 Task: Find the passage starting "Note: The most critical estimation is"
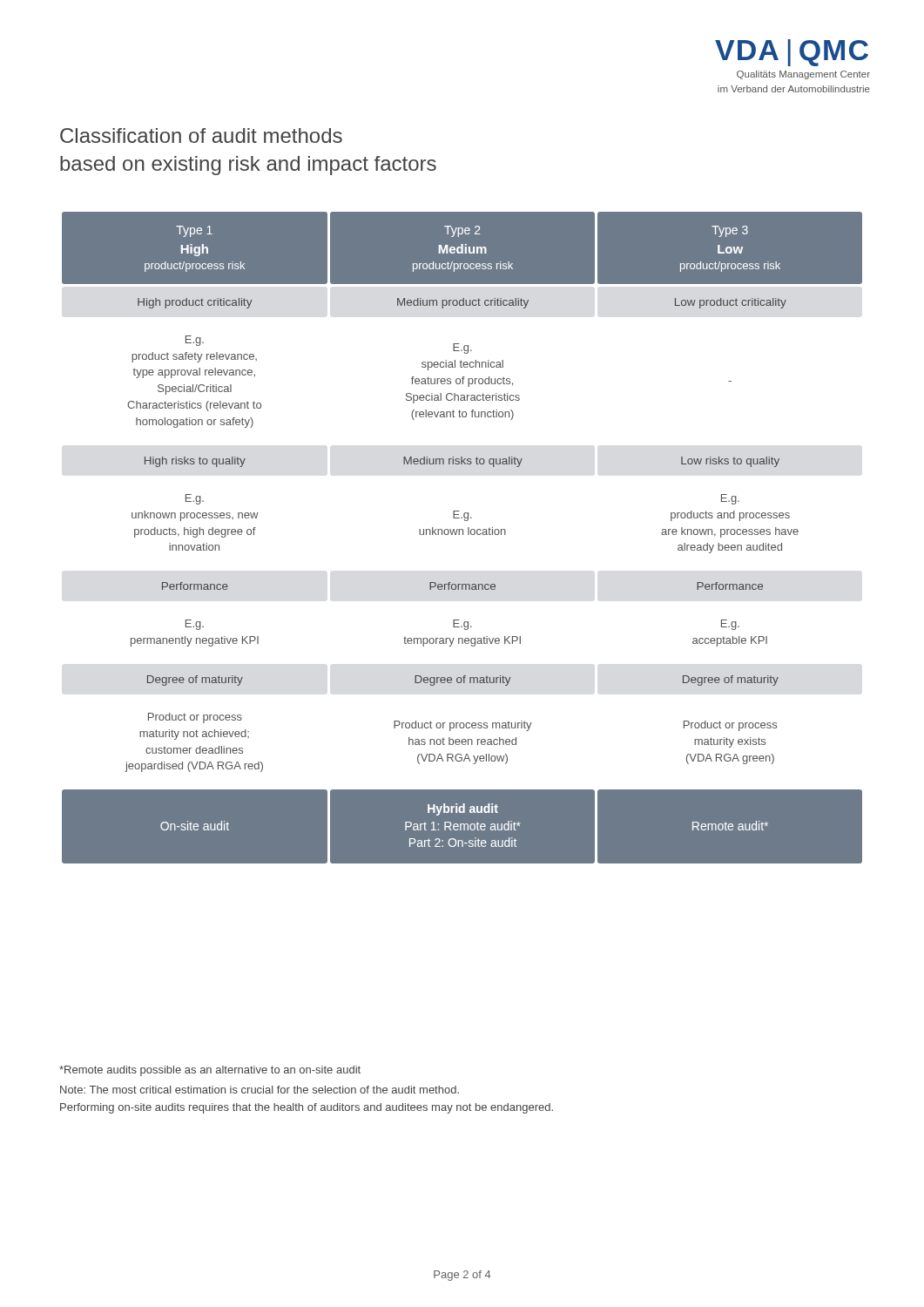307,1098
